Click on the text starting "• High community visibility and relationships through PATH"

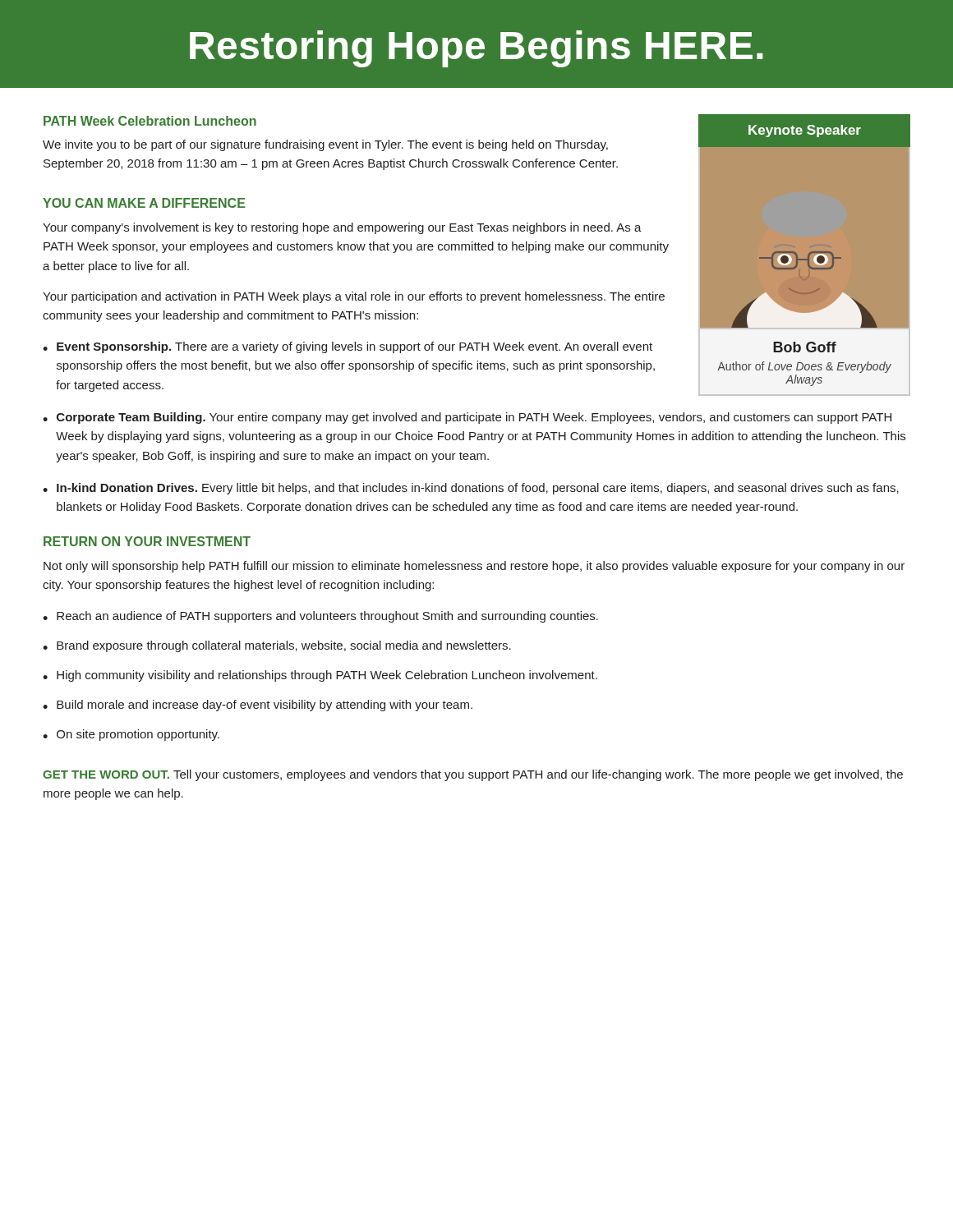tap(320, 677)
